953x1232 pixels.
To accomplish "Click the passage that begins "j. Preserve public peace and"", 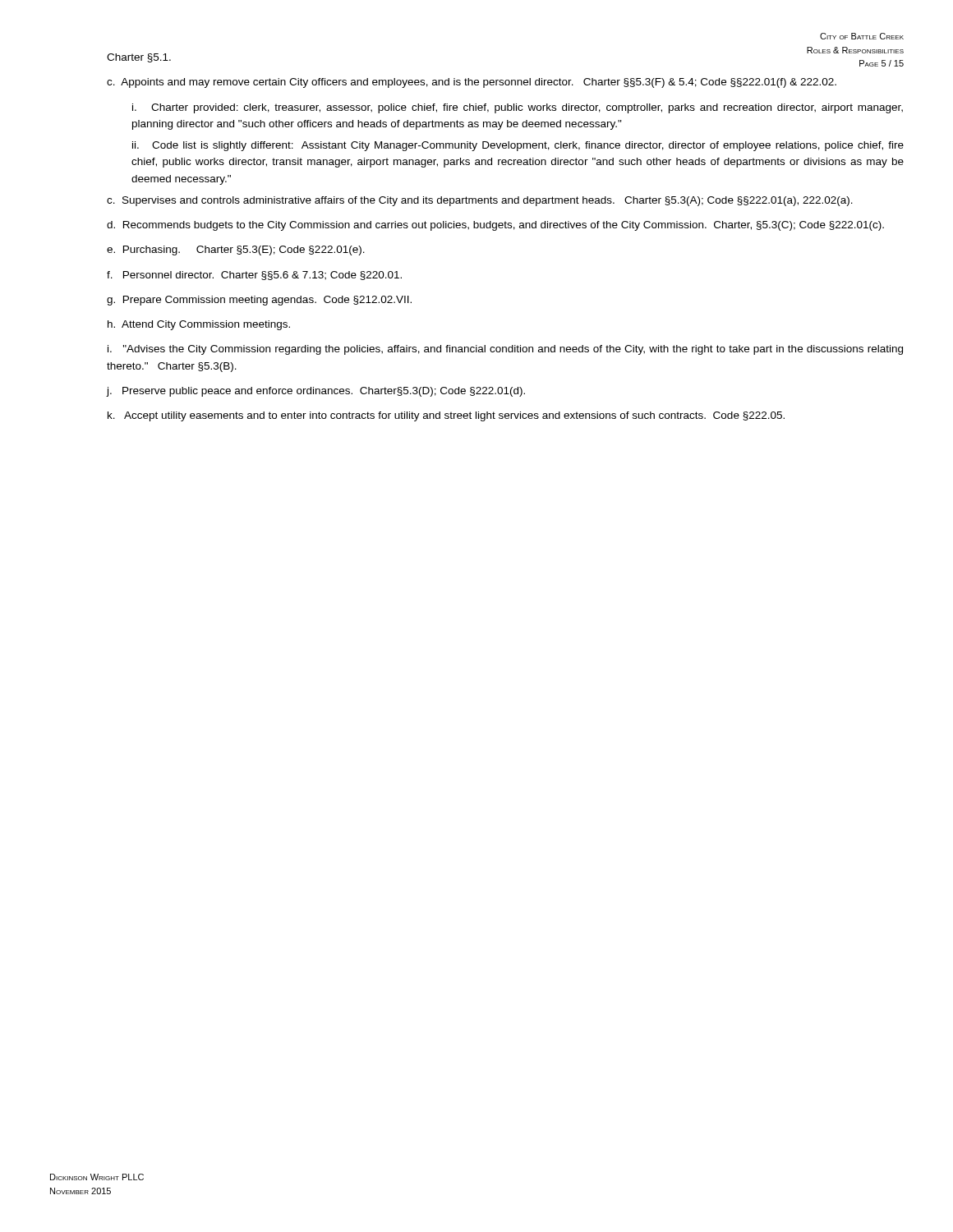I will 316,390.
